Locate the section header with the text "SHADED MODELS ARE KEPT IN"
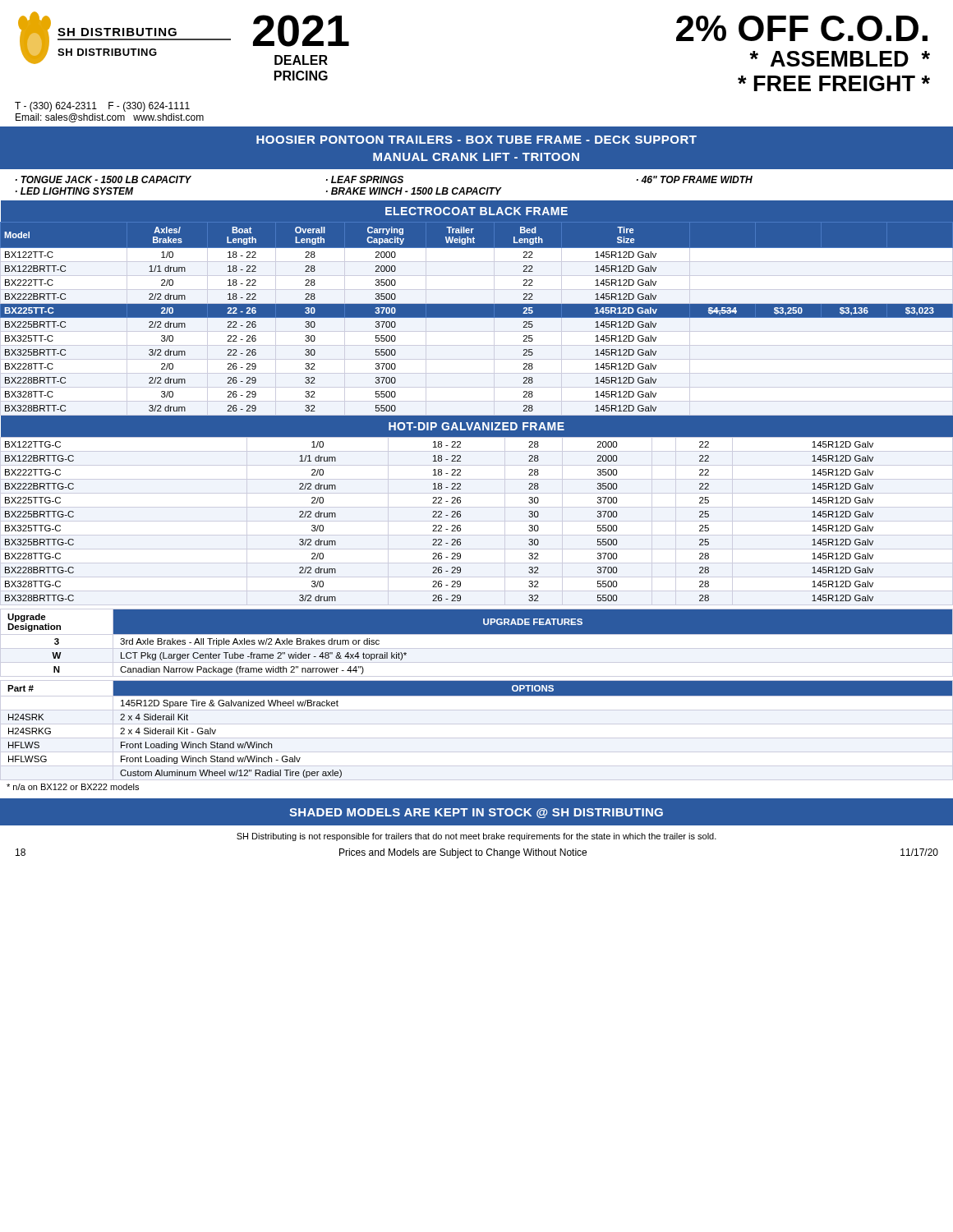The image size is (953, 1232). point(476,812)
